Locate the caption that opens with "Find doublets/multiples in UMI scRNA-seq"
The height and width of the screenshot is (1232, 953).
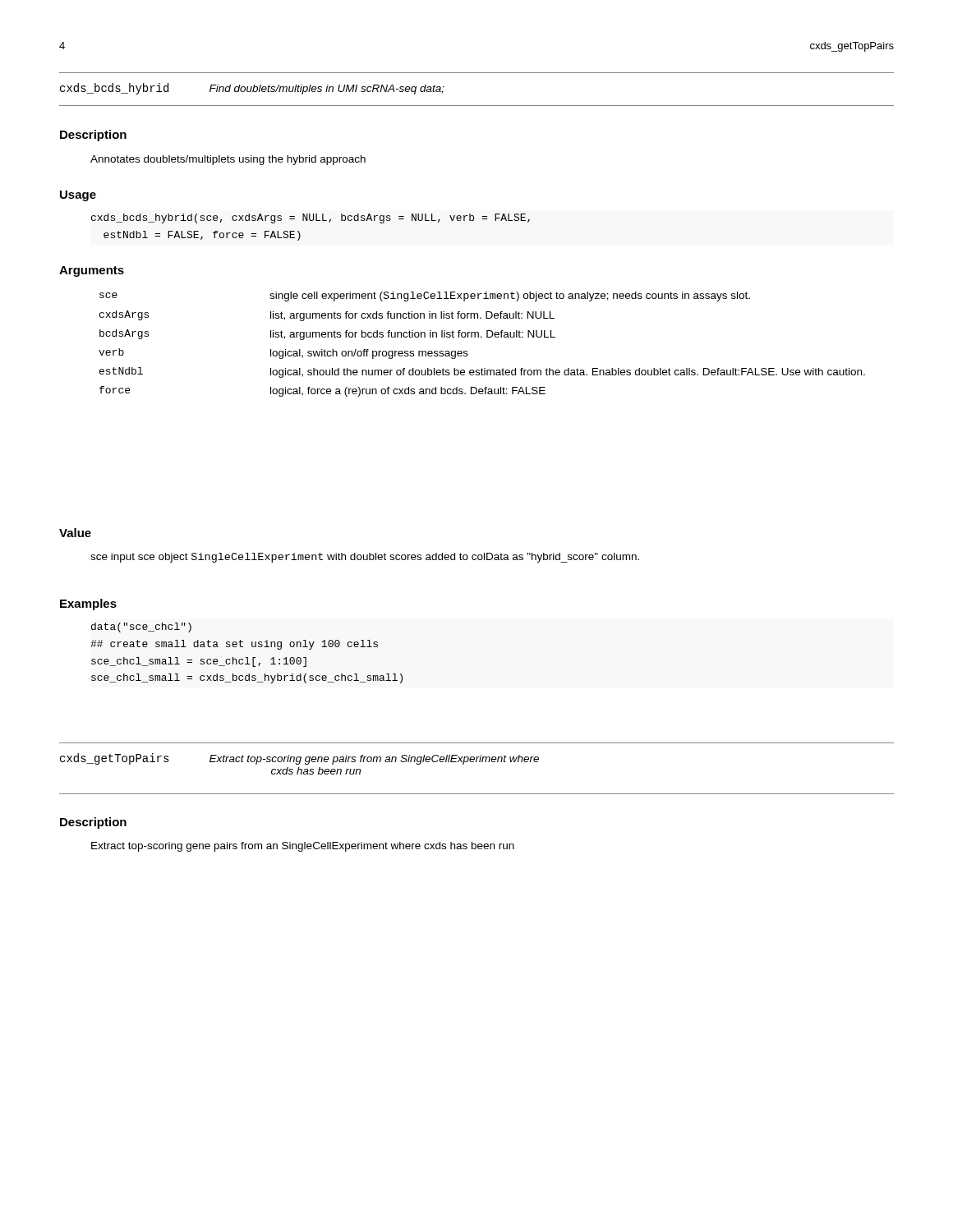pyautogui.click(x=327, y=88)
